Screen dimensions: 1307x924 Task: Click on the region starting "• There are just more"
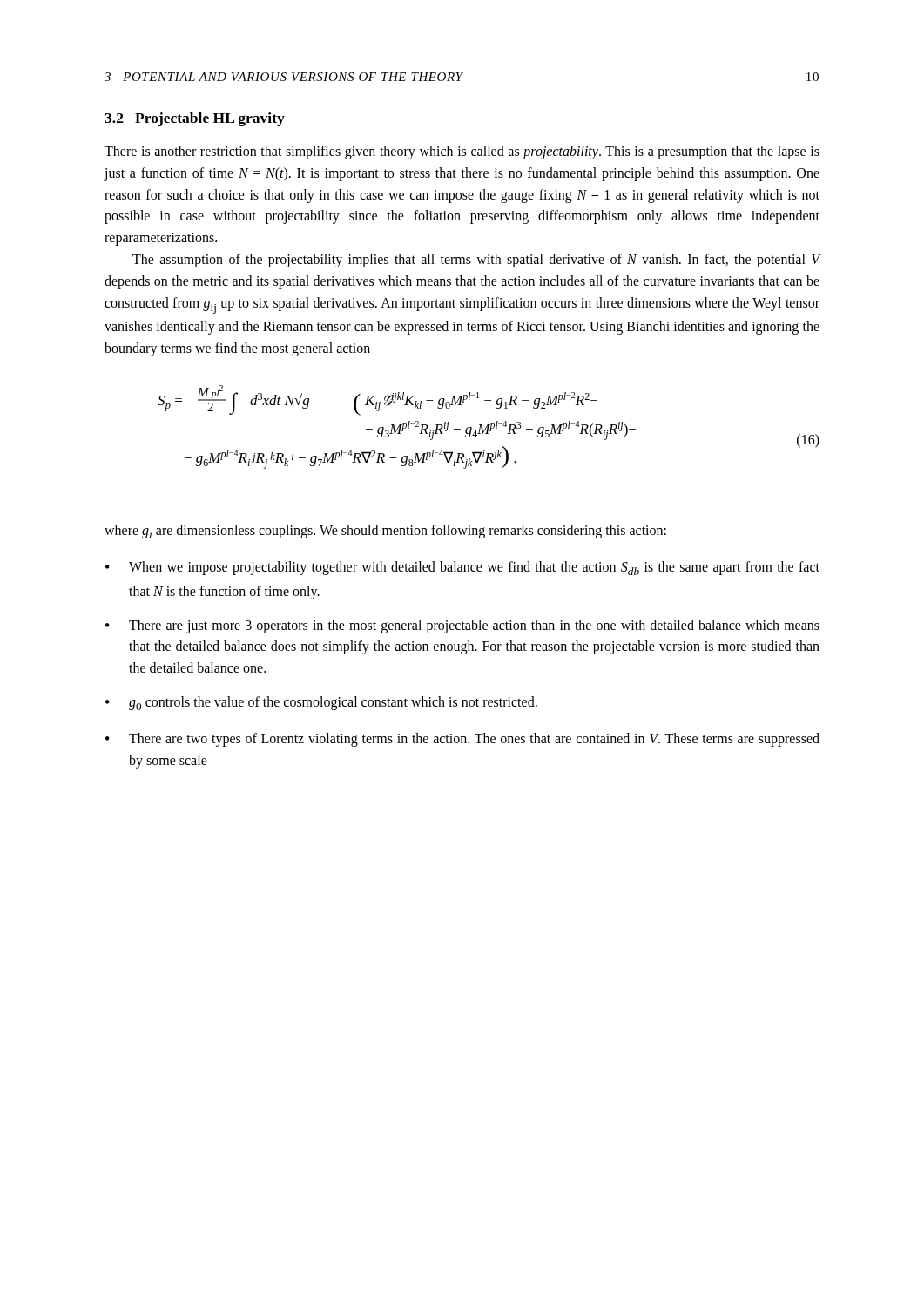point(462,647)
